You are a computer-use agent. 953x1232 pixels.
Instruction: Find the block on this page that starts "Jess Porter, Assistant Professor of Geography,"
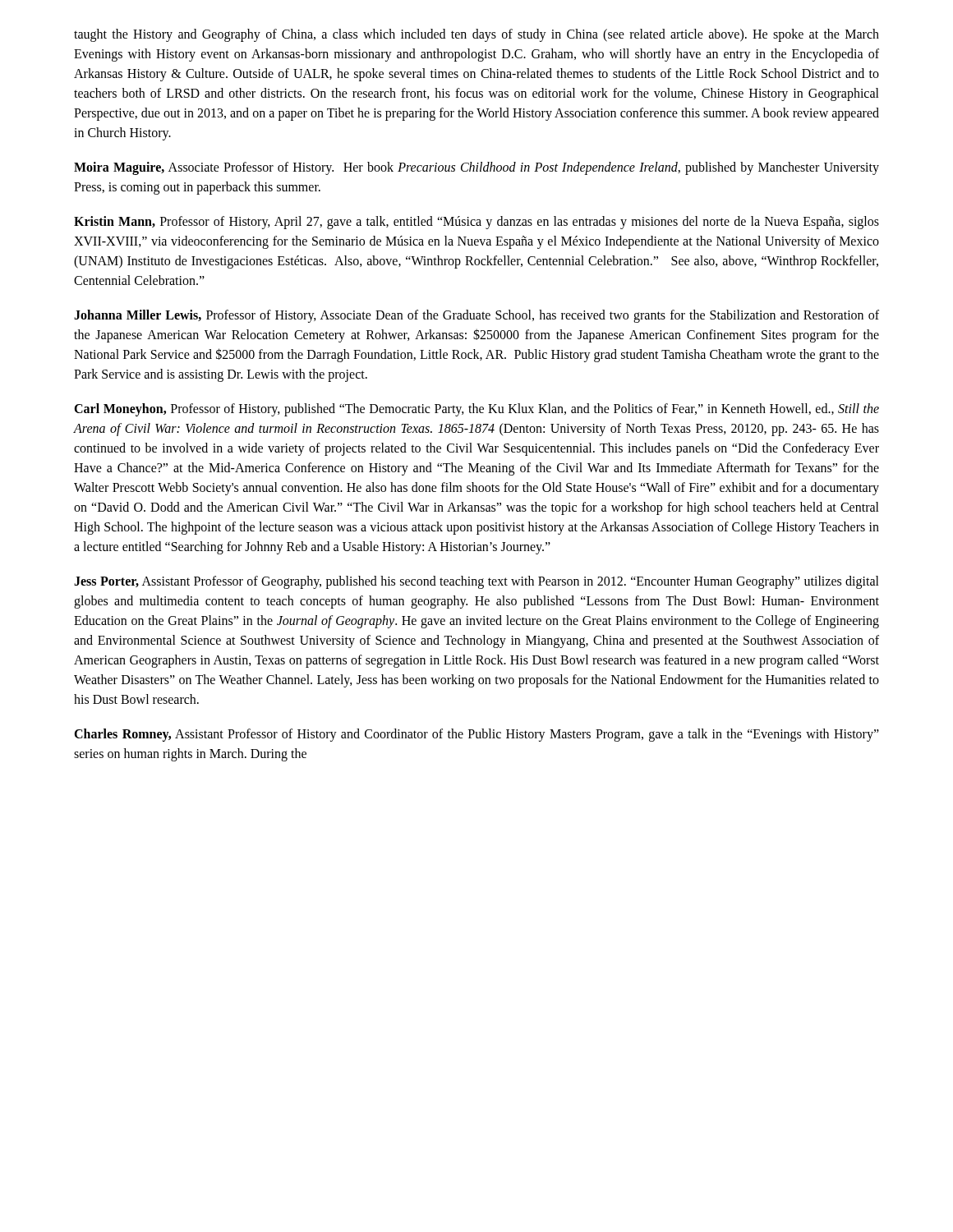pos(476,640)
